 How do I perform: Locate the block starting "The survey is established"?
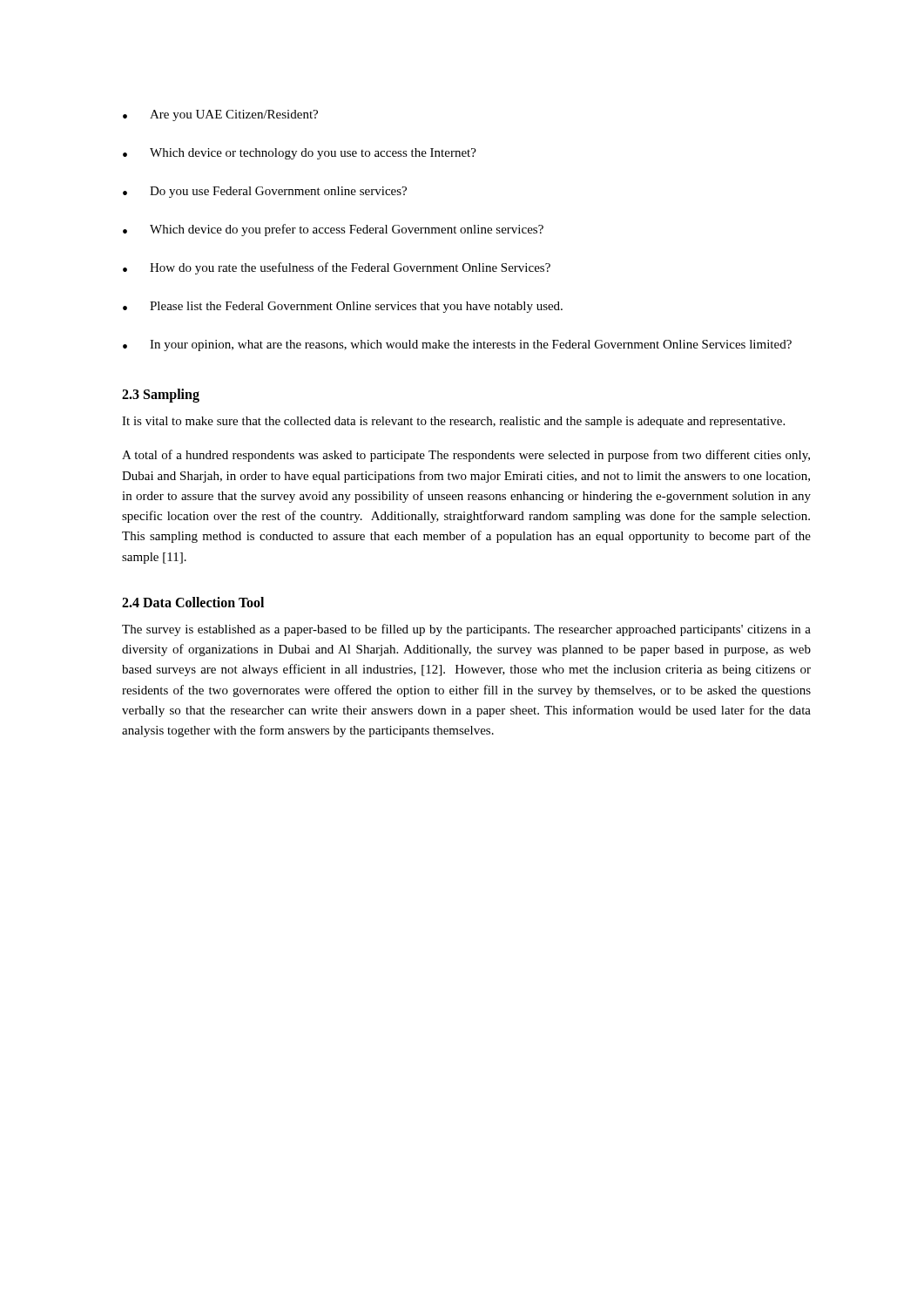pyautogui.click(x=466, y=680)
